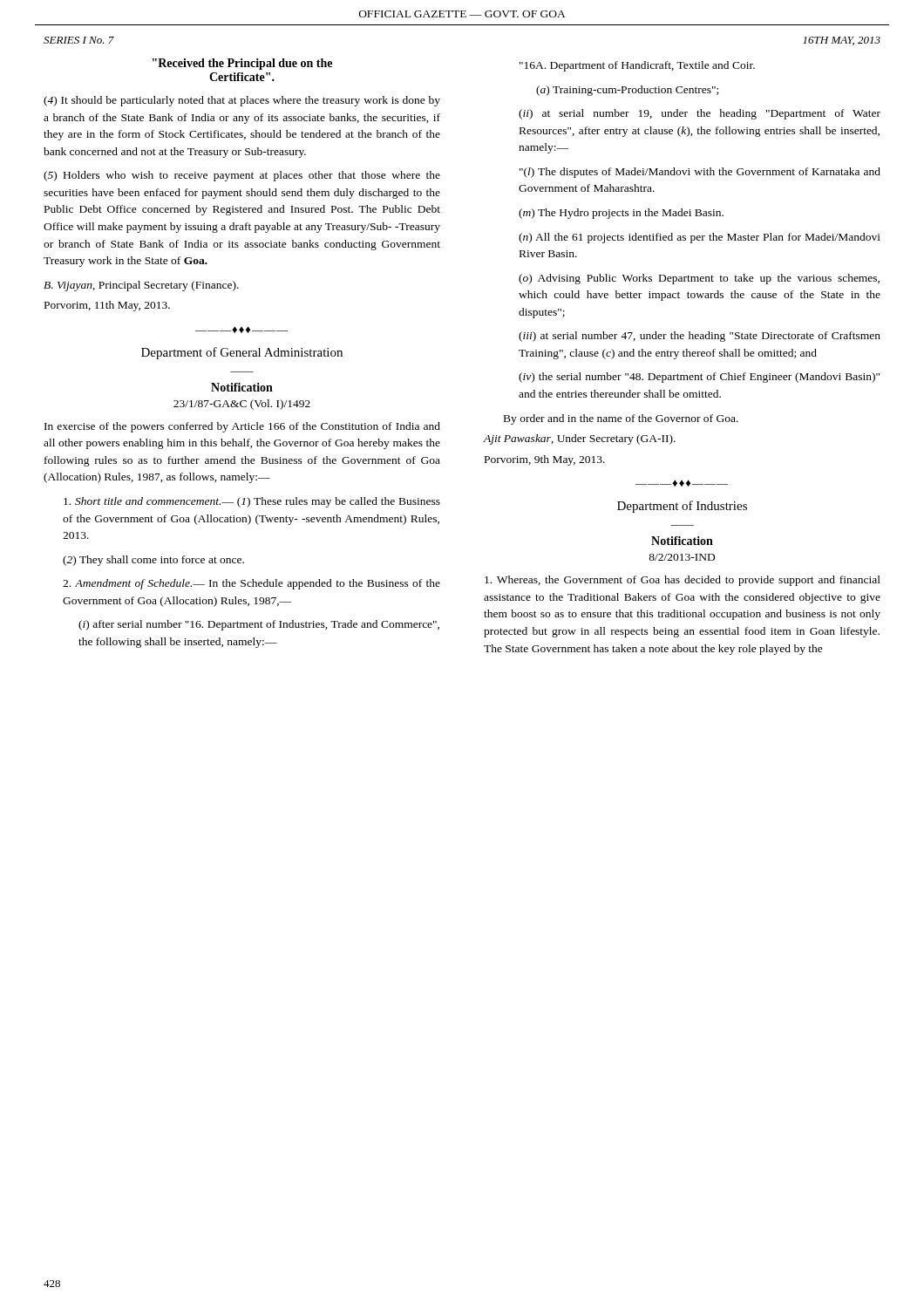
Task: Locate the block of text that opens with "(iv) the serial number "48. Department of Chief"
Action: point(700,385)
